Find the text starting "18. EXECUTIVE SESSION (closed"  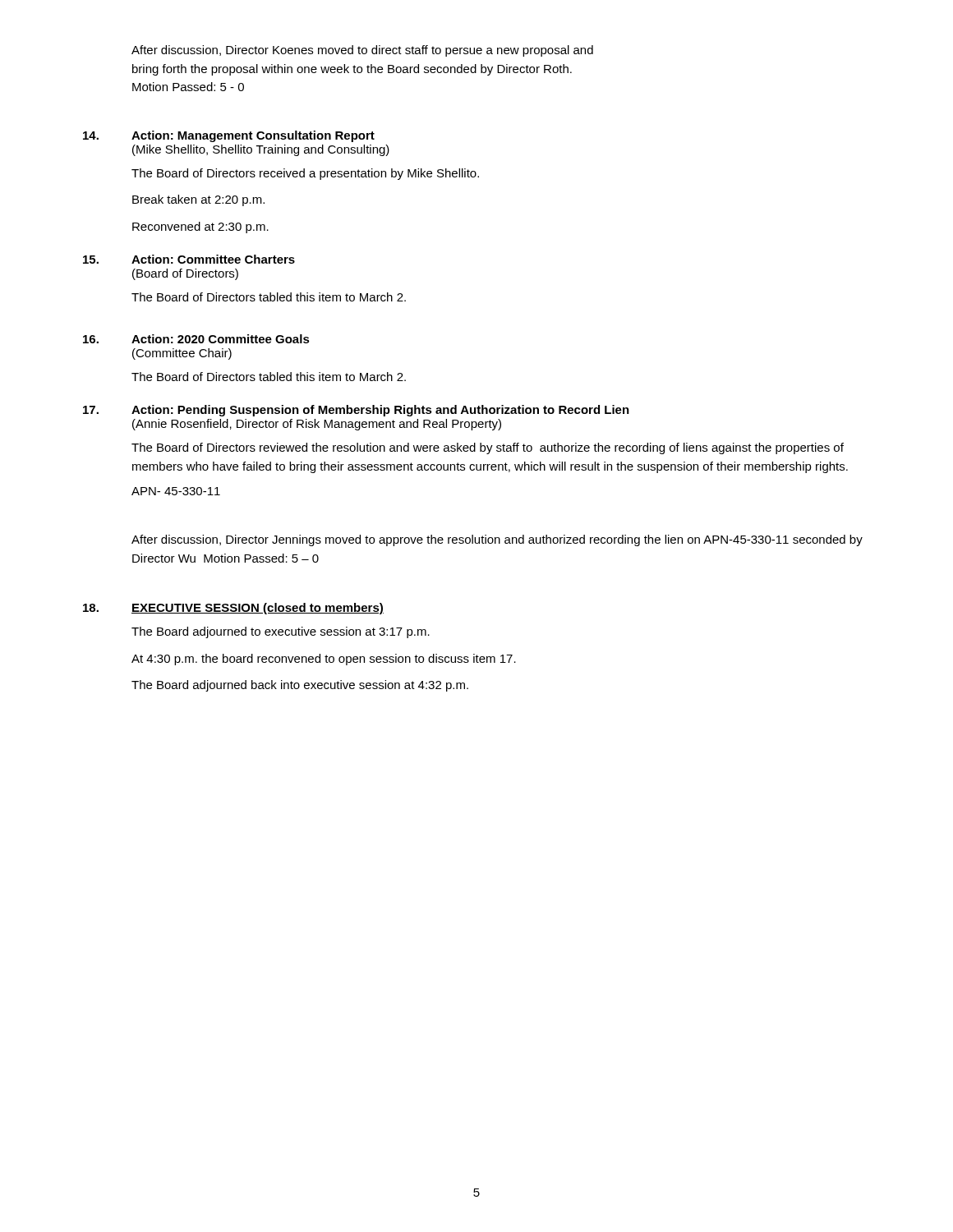pos(233,609)
